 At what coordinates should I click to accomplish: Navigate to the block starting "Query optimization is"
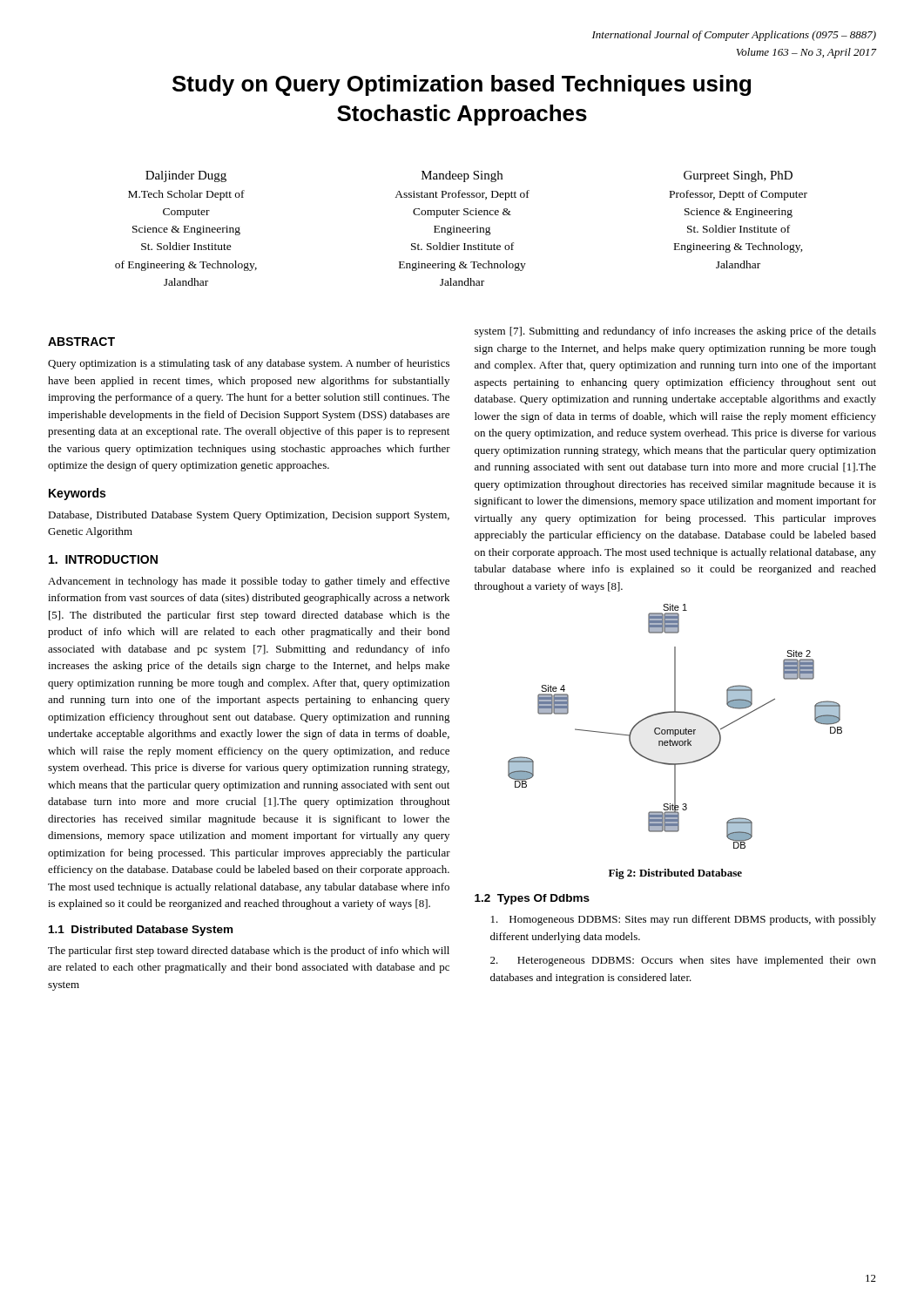tap(249, 414)
